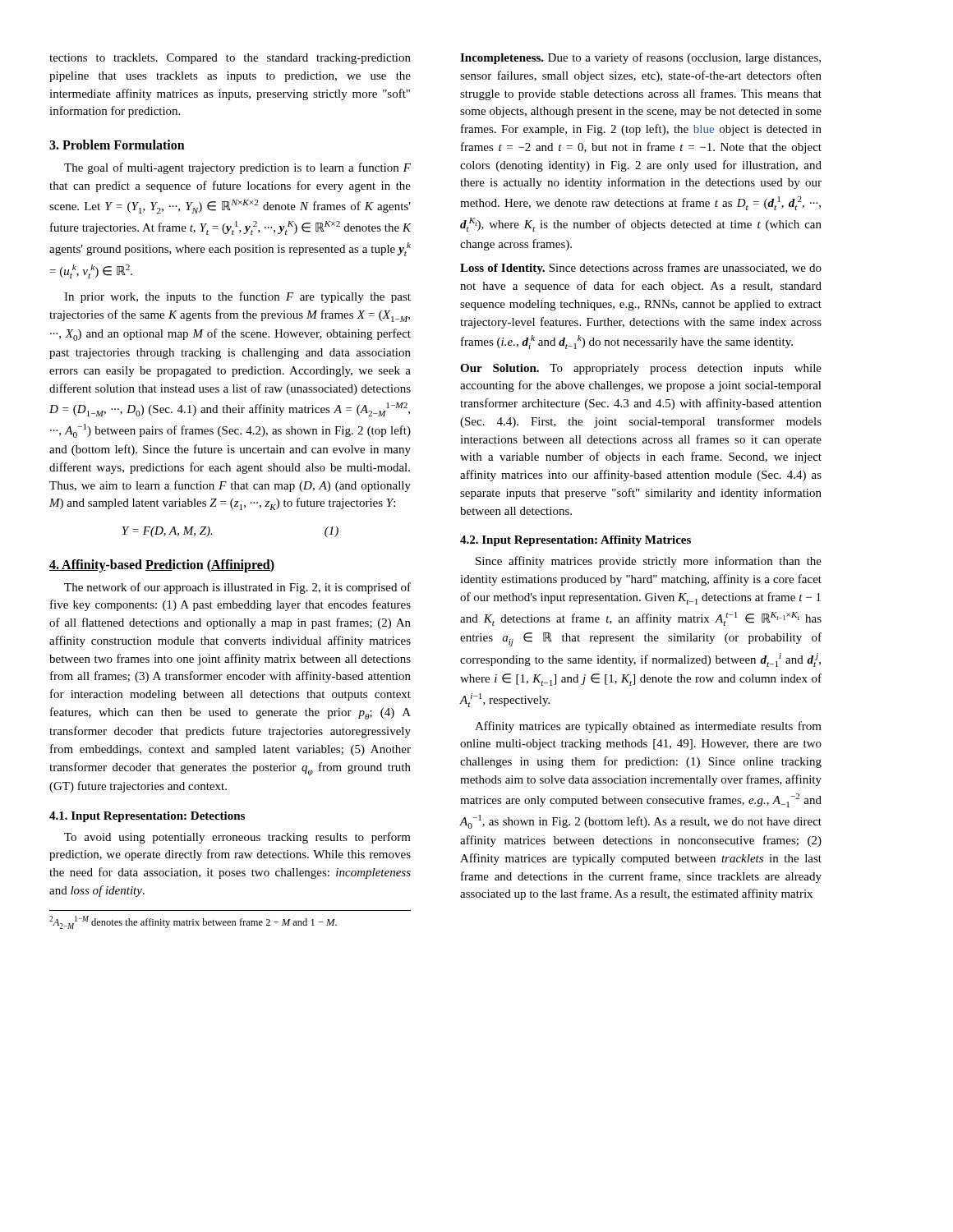The image size is (953, 1232).
Task: Find the text block starting "The network of our"
Action: [230, 687]
